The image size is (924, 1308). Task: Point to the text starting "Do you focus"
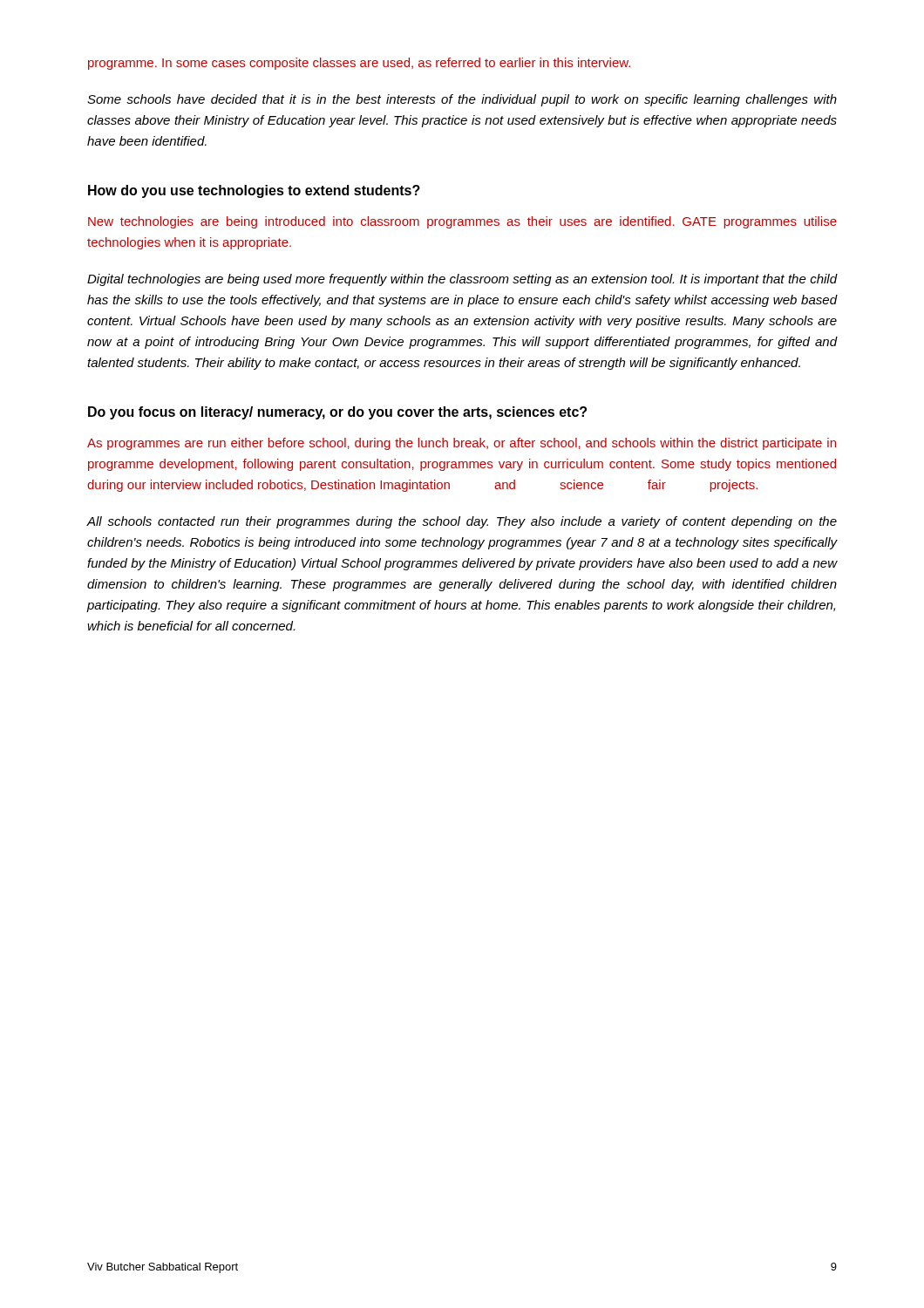[337, 412]
